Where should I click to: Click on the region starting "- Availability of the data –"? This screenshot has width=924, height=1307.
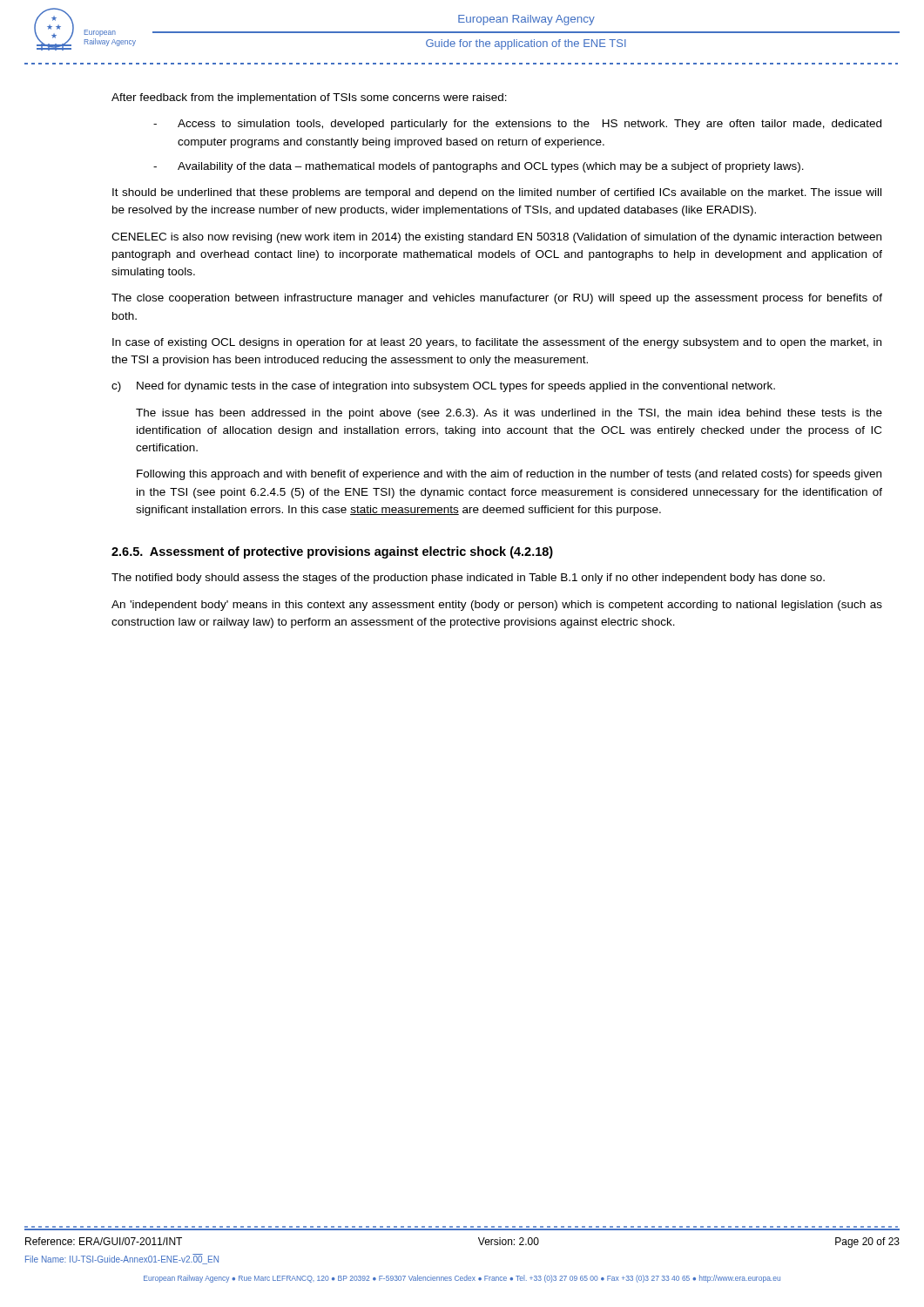point(514,166)
